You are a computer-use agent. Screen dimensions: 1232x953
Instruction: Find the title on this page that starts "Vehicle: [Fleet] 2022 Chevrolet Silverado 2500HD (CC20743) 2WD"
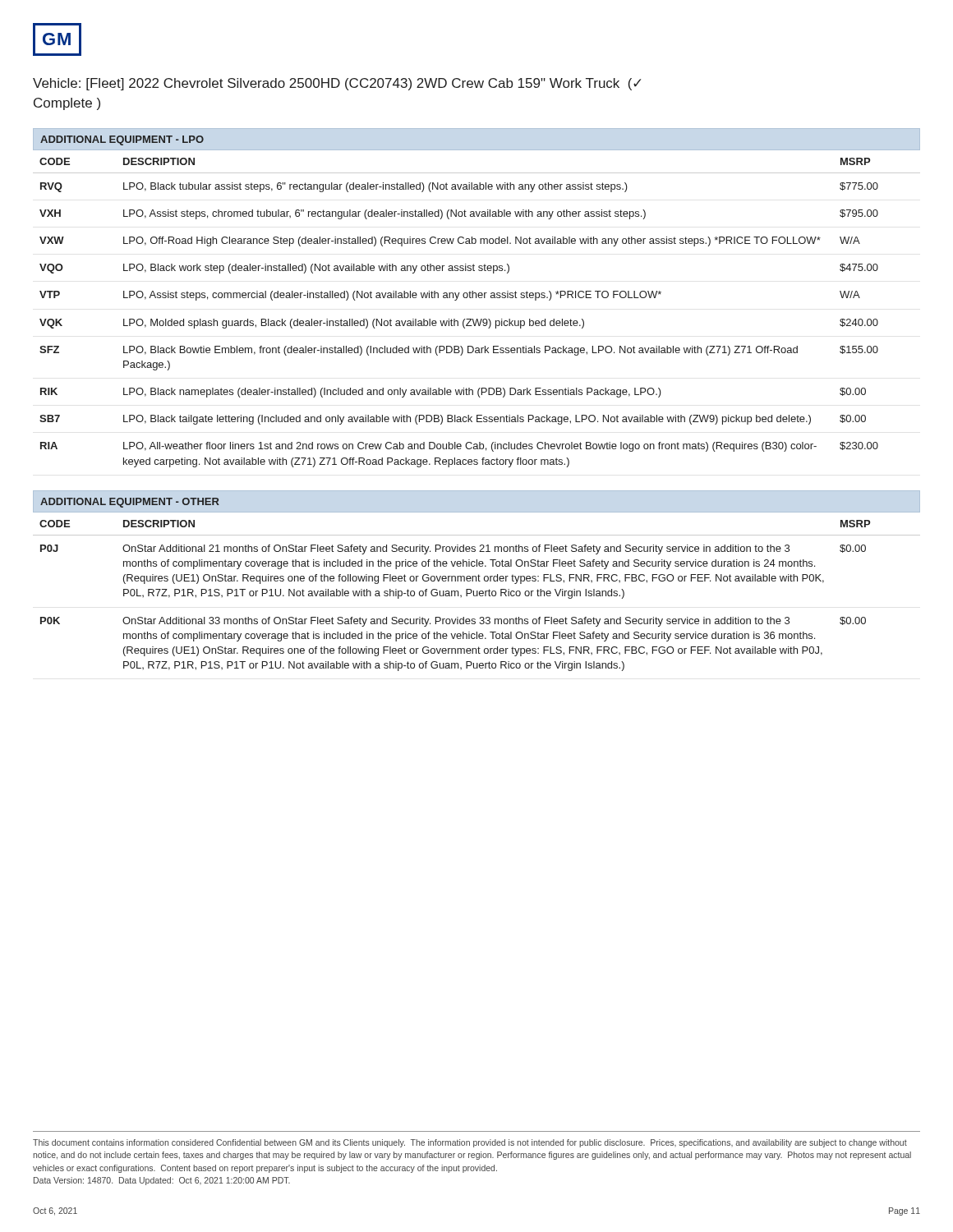coord(338,93)
